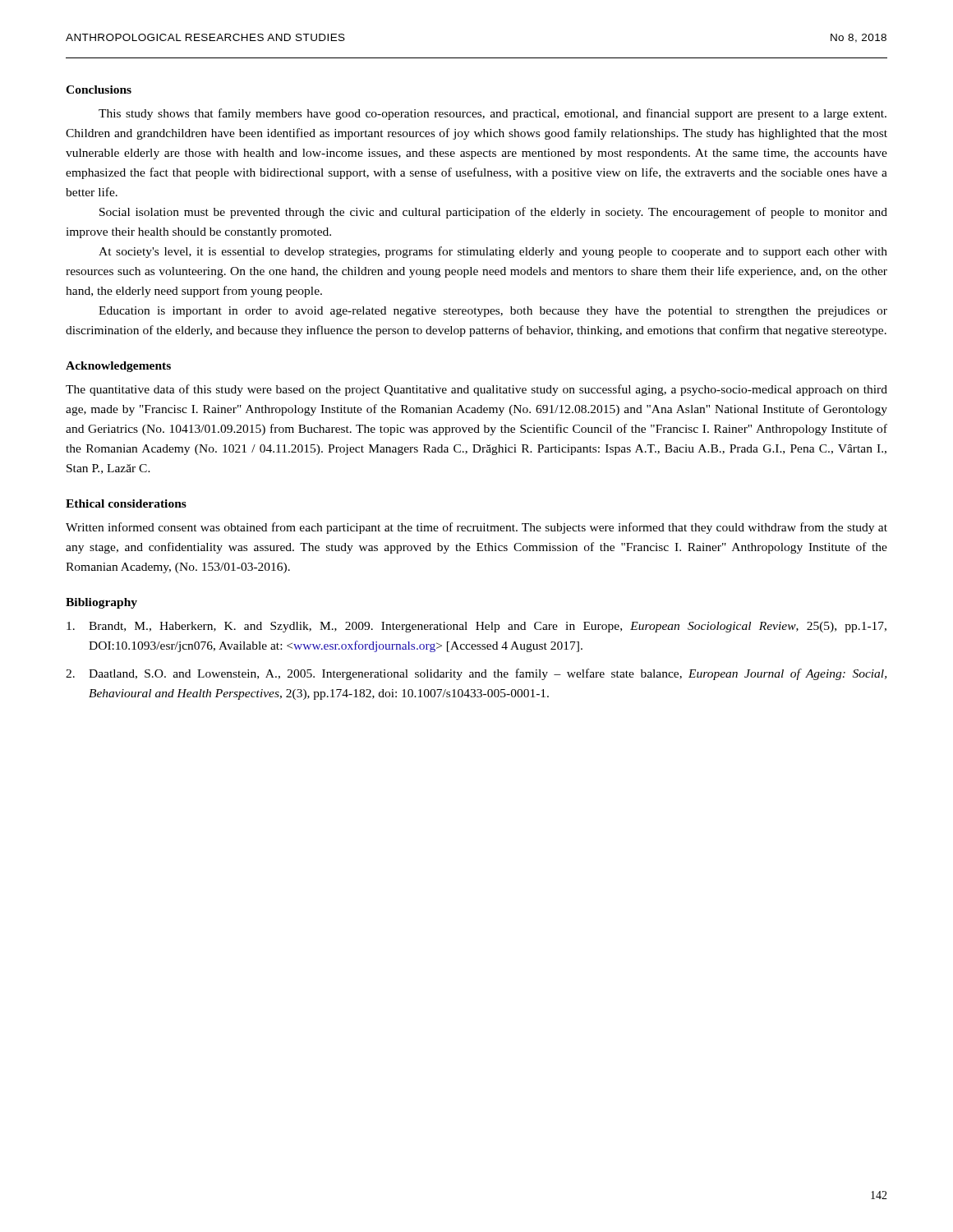This screenshot has width=953, height=1232.
Task: Find the passage starting "Ethical considerations"
Action: [x=126, y=503]
